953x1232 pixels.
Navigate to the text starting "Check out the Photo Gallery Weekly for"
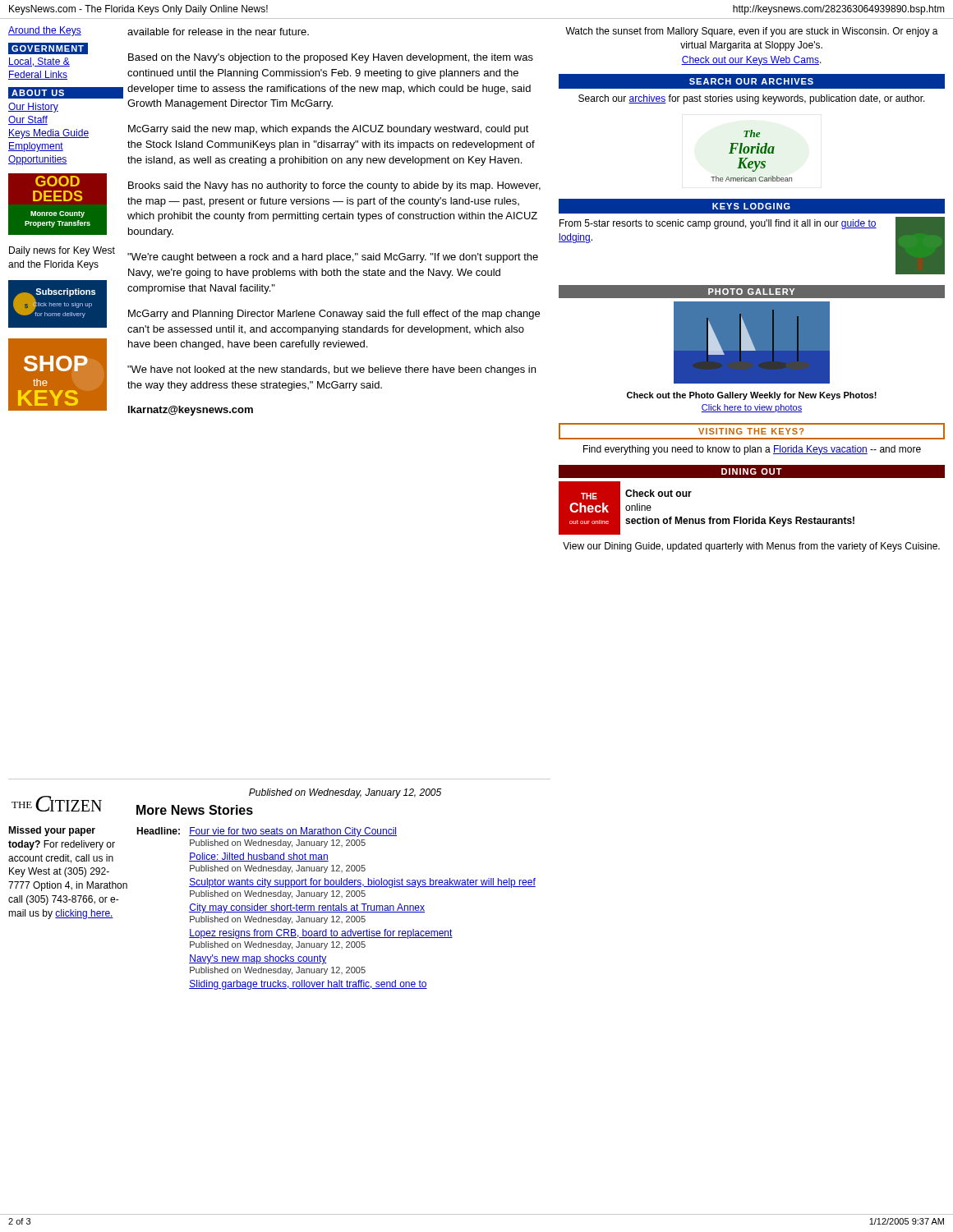click(752, 401)
